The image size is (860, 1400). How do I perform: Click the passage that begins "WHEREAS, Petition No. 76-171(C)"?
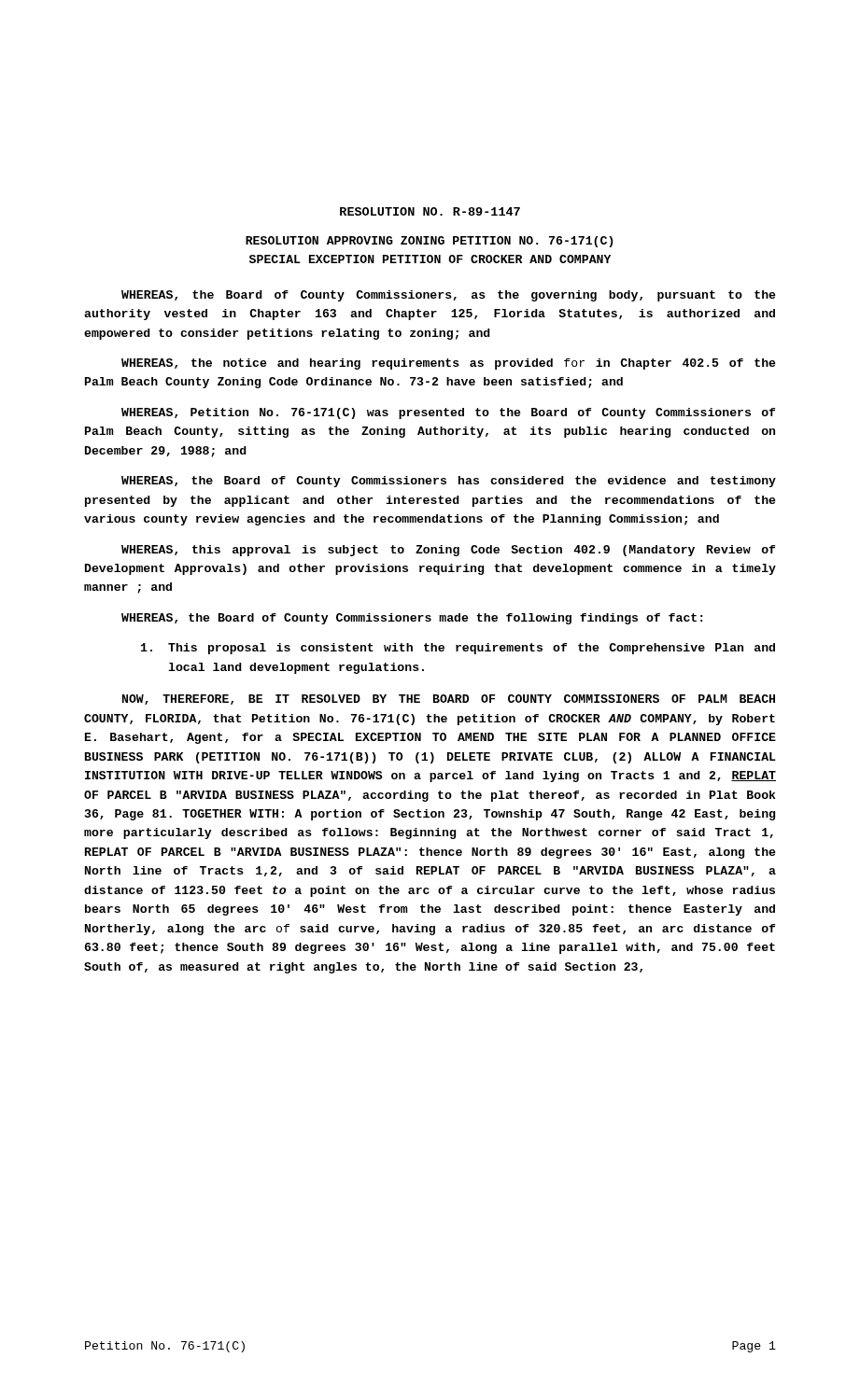pos(430,432)
